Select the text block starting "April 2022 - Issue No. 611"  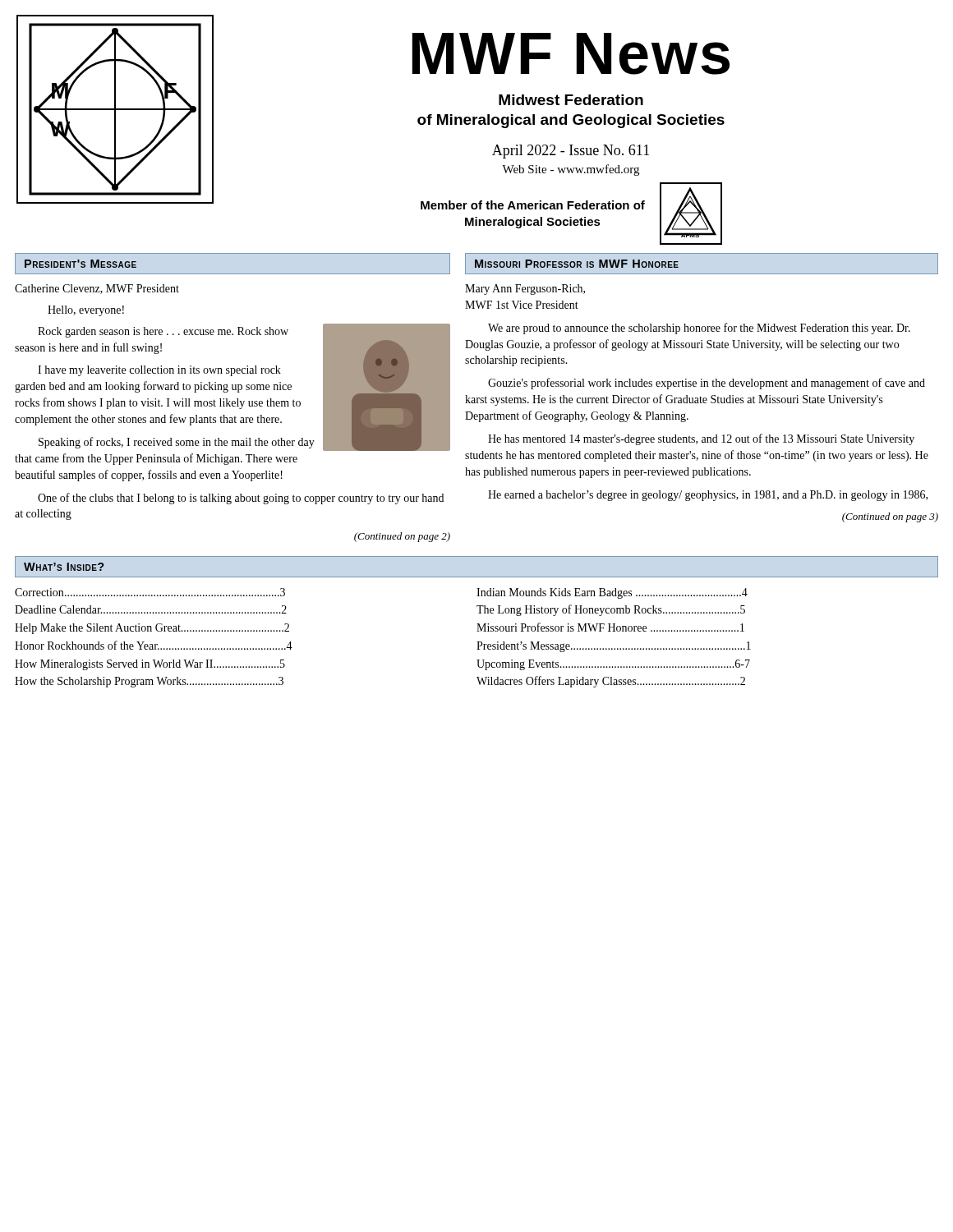(x=571, y=150)
